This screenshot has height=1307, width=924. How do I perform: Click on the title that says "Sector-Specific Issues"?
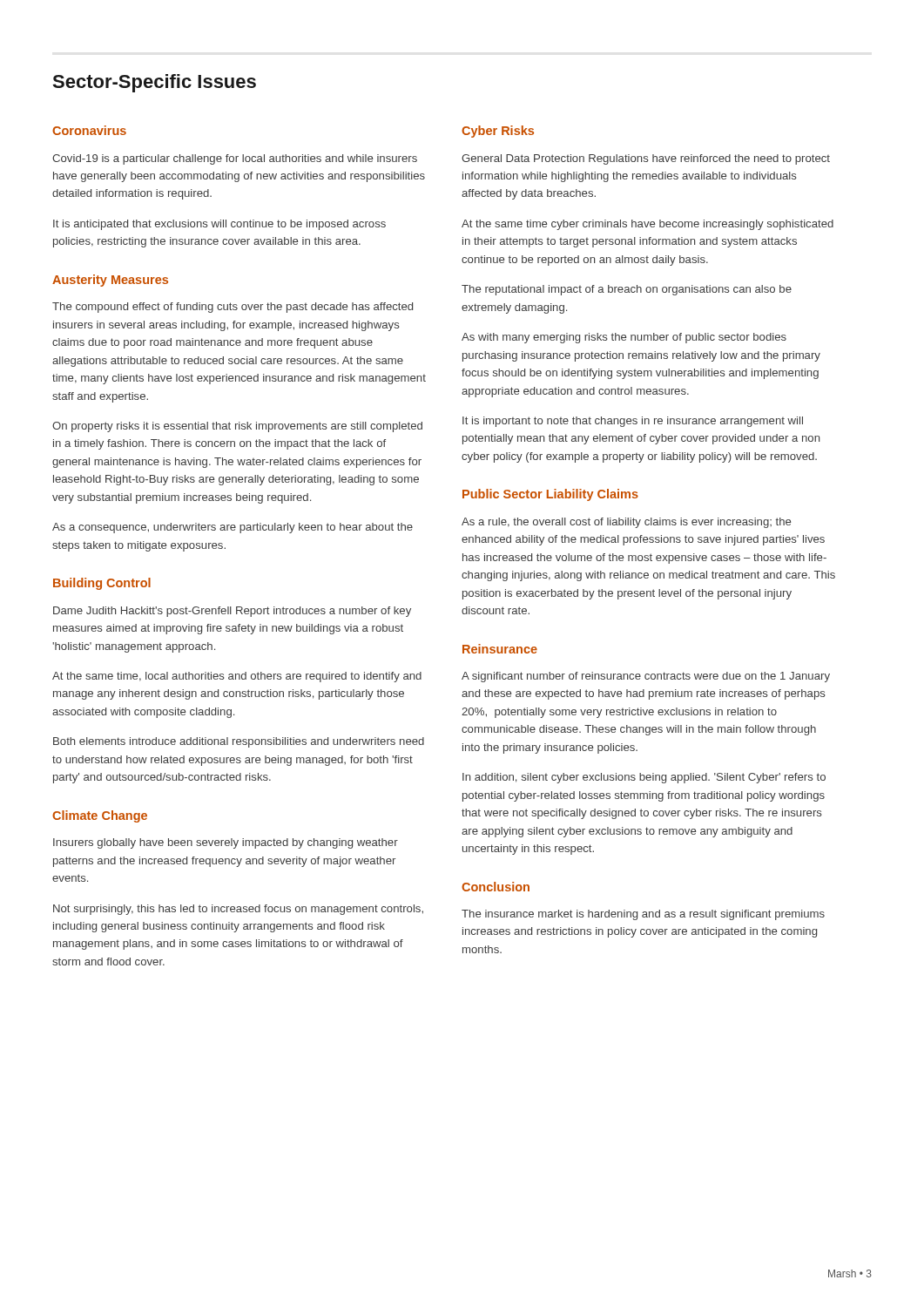(x=154, y=83)
